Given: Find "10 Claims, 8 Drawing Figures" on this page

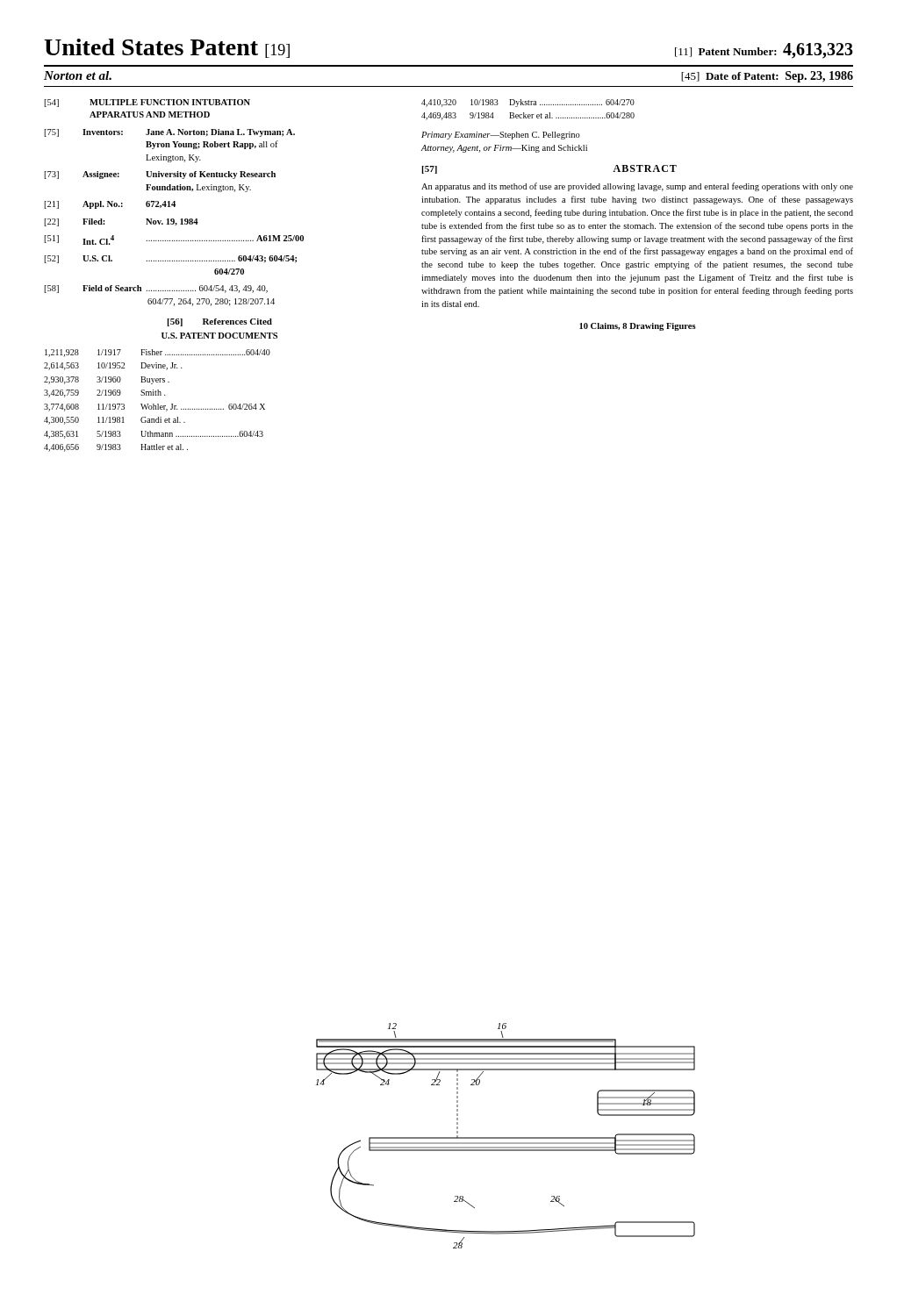Looking at the screenshot, I should click(637, 326).
